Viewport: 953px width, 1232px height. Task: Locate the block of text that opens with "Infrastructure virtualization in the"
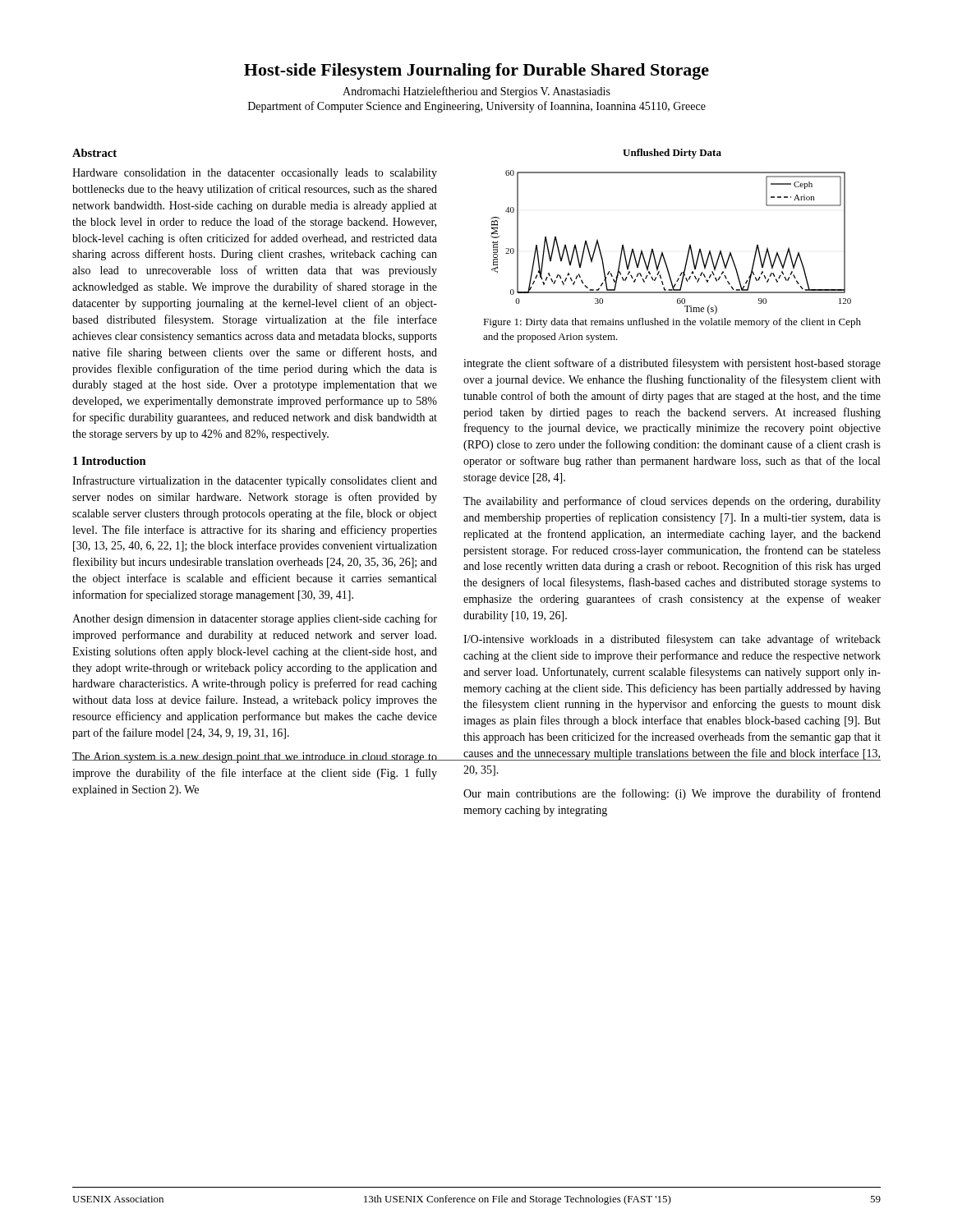pos(255,538)
